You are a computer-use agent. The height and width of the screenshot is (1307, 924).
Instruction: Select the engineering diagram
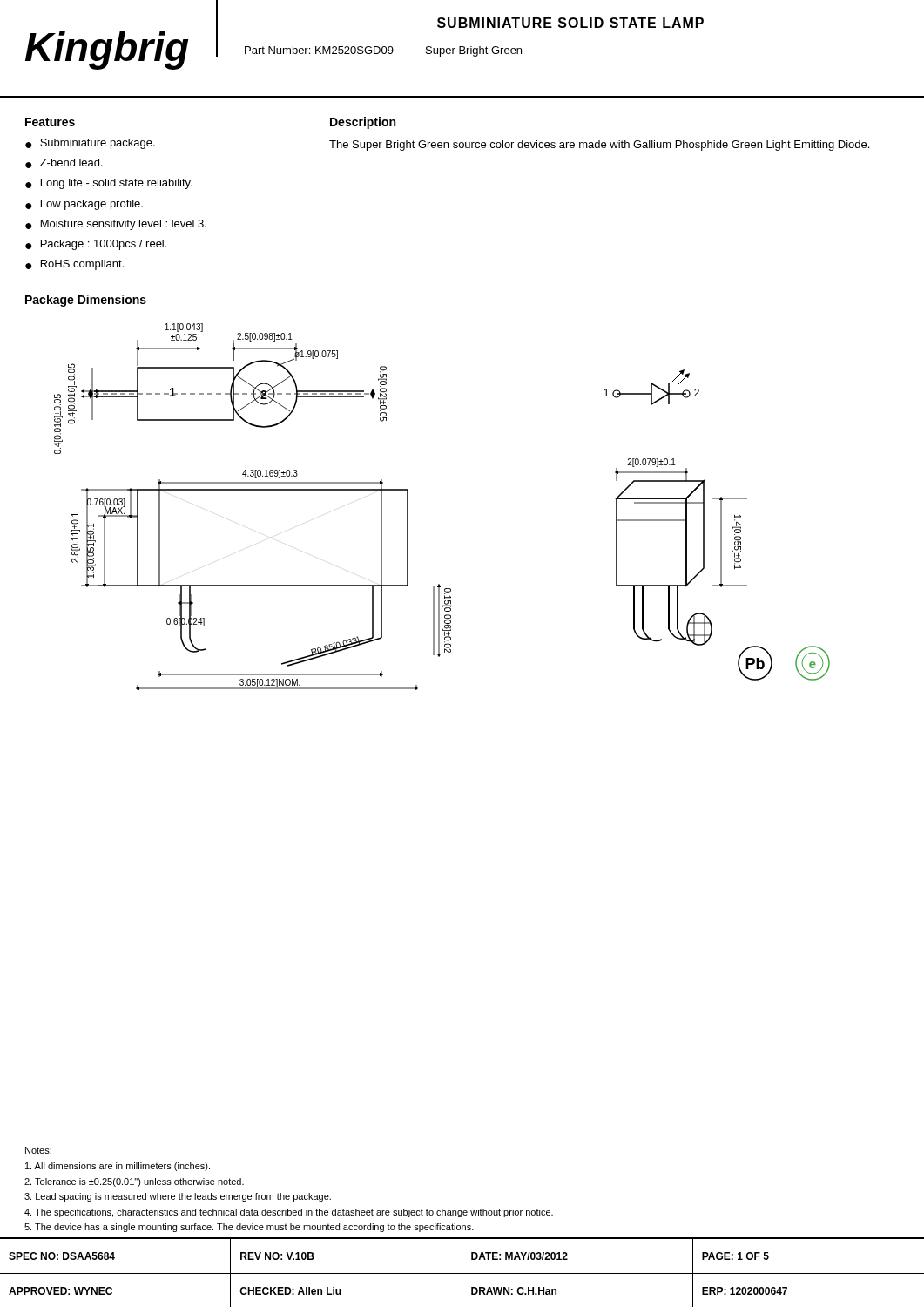pyautogui.click(x=461, y=503)
